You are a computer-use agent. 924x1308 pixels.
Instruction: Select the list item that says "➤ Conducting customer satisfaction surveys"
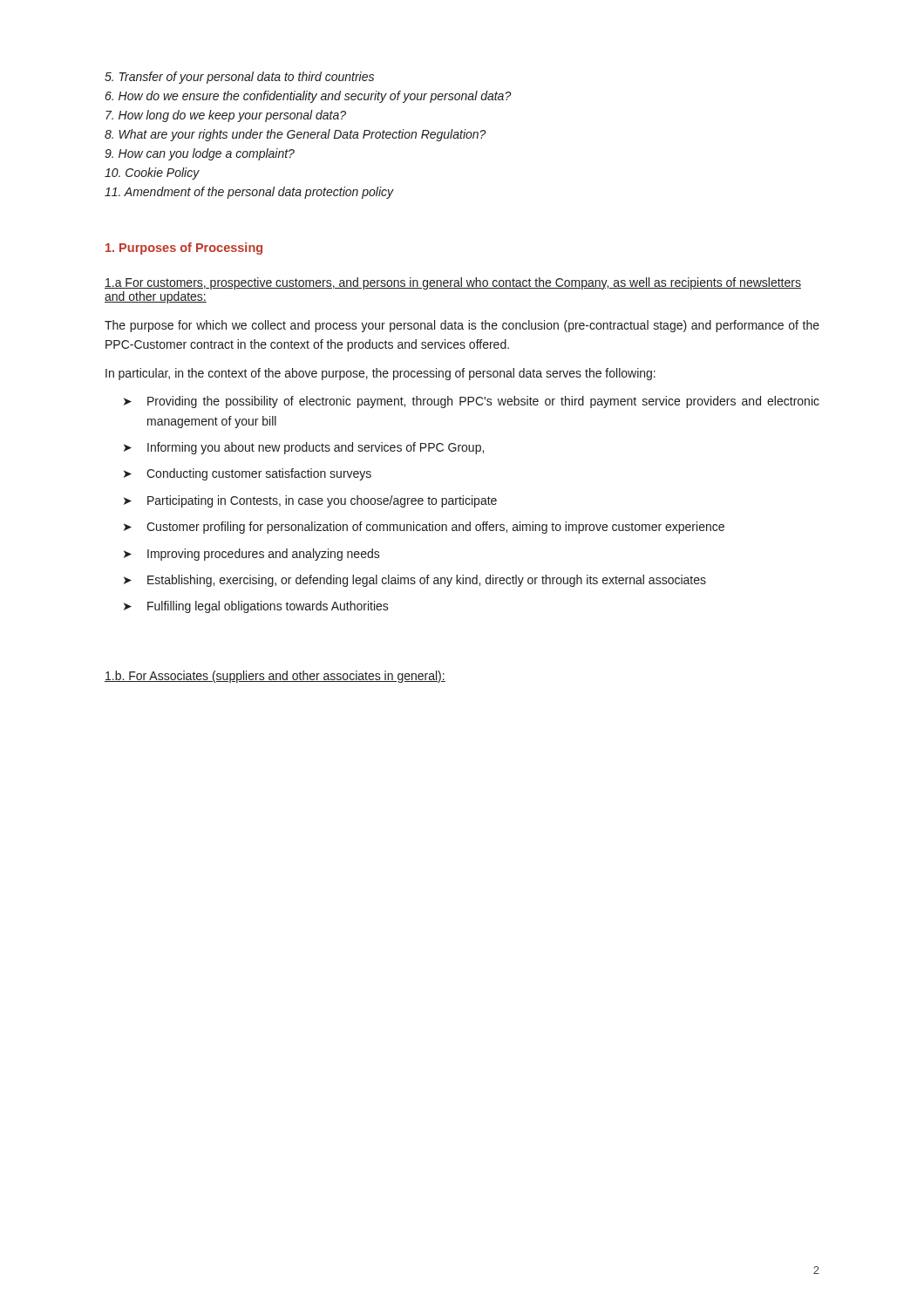(x=248, y=474)
